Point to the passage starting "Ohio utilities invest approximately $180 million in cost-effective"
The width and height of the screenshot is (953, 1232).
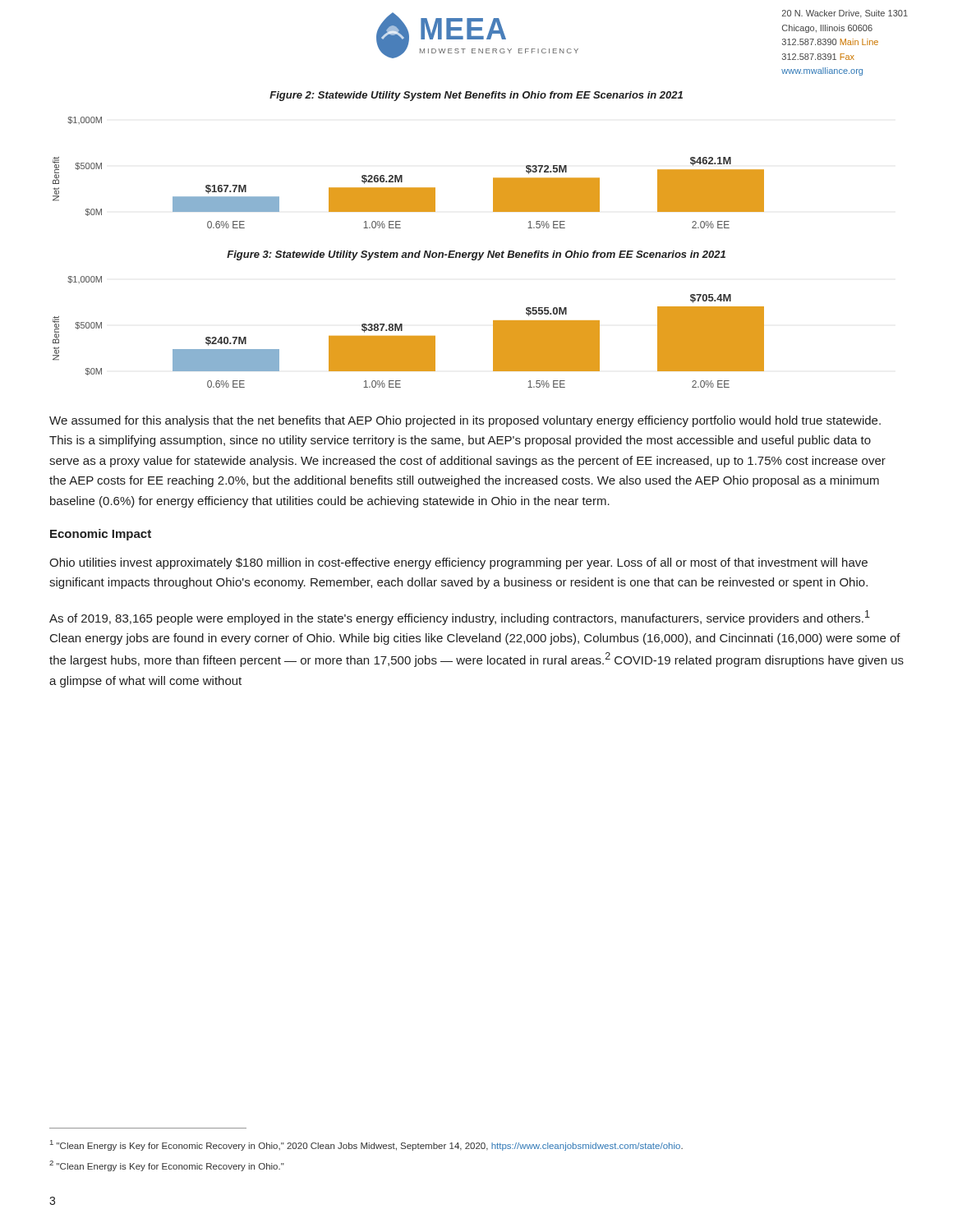click(459, 572)
